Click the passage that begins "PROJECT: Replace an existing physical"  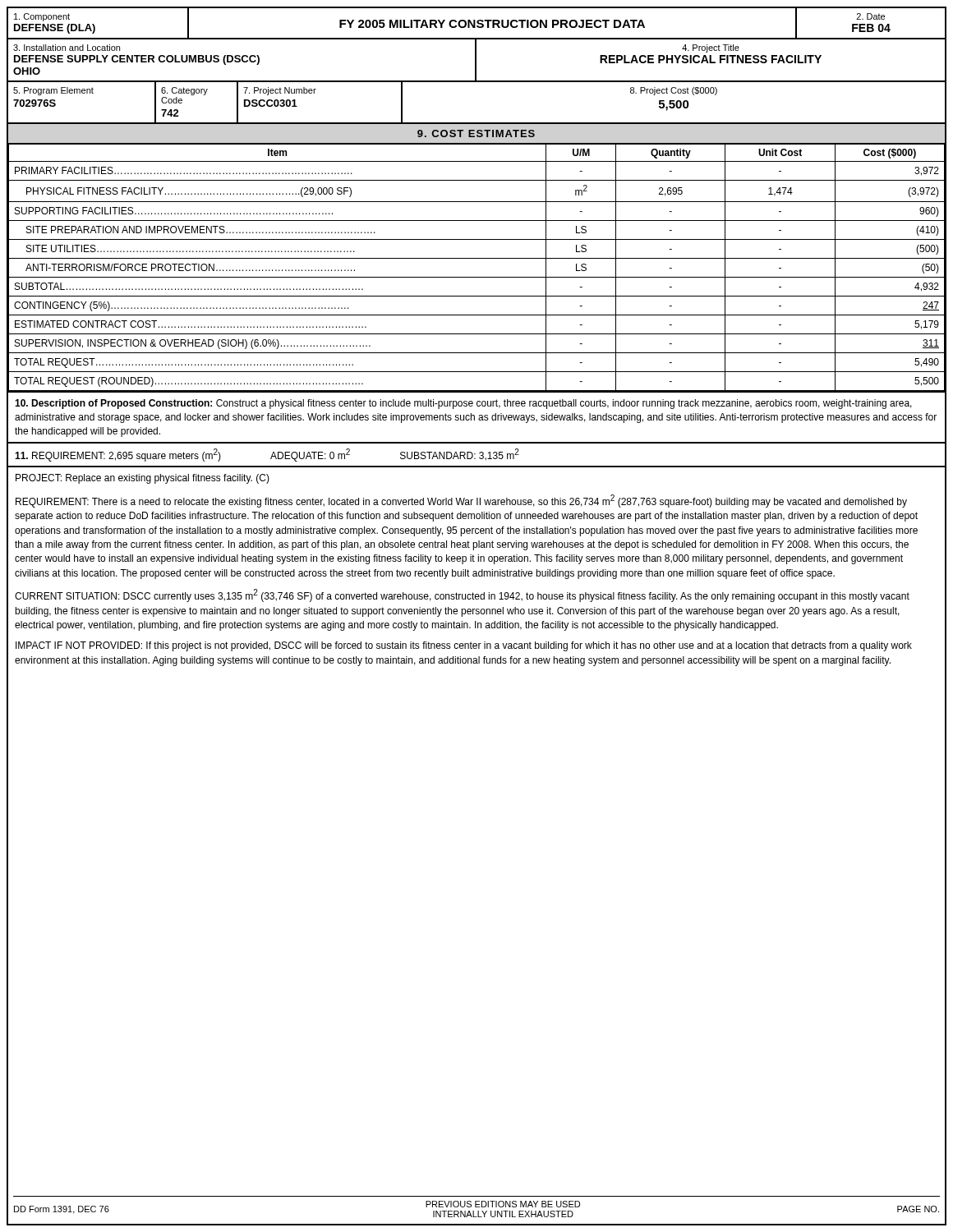pos(142,478)
